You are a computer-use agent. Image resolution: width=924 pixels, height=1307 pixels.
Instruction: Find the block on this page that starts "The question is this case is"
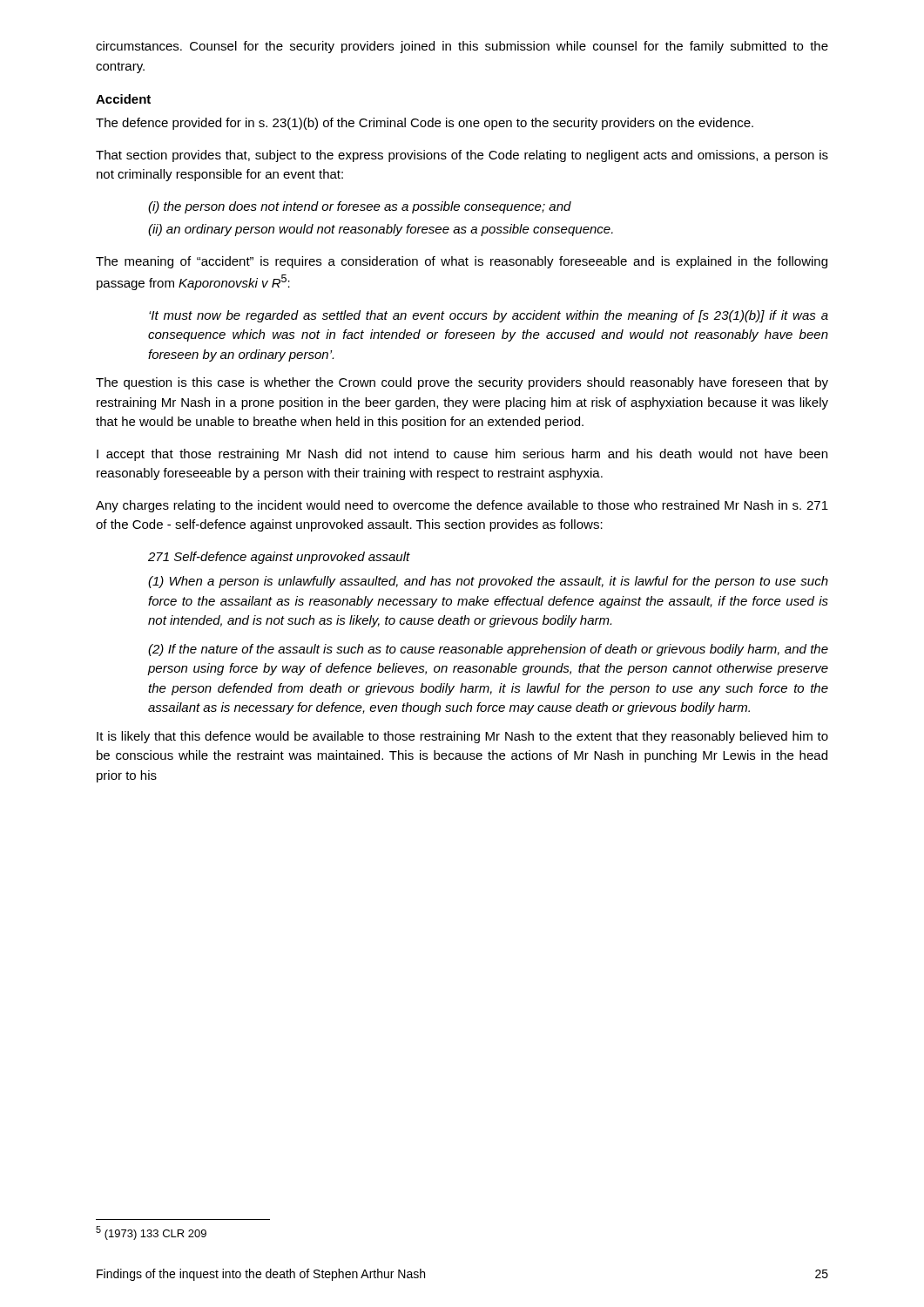(462, 402)
